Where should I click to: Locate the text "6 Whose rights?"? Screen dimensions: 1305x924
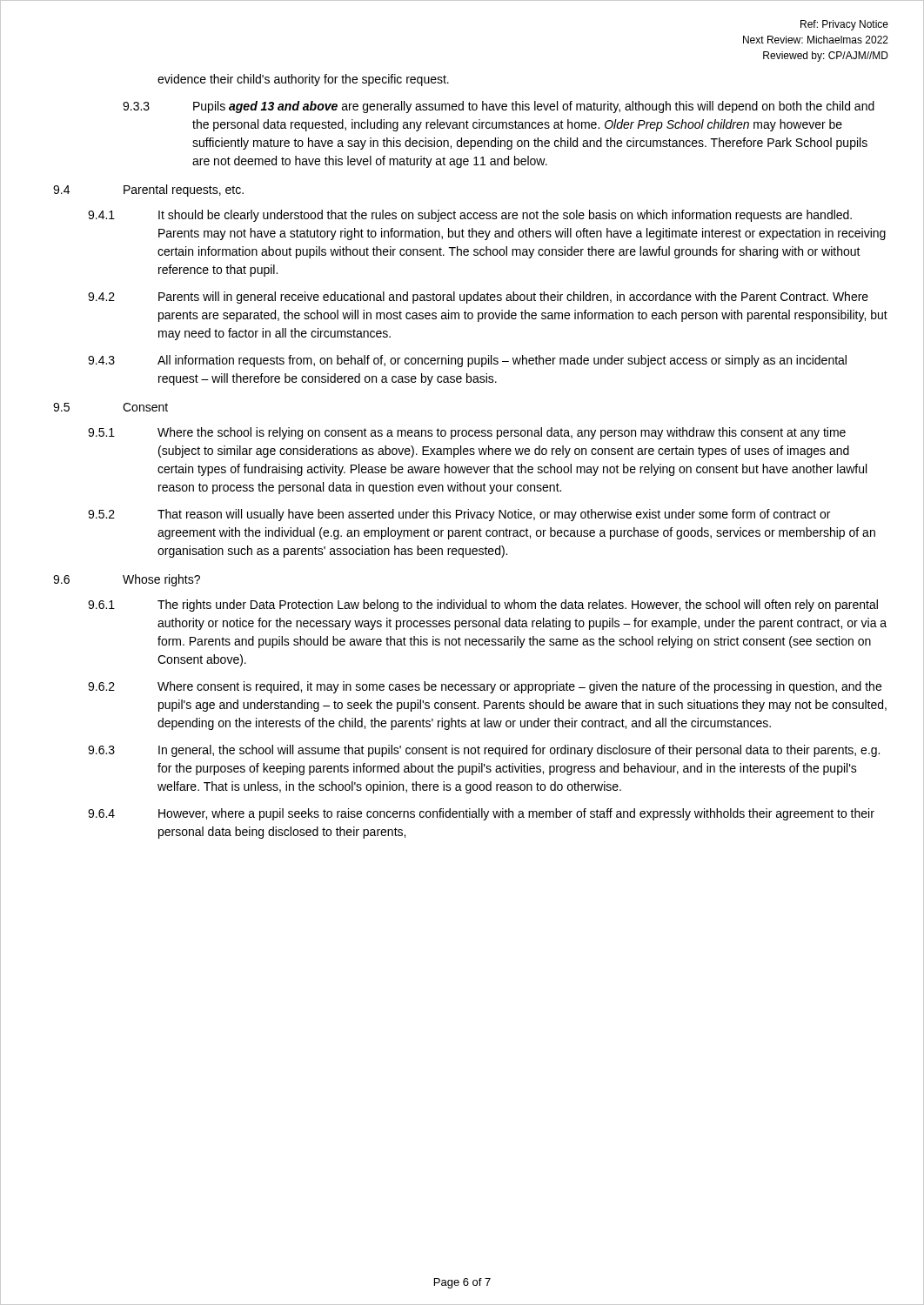point(127,580)
